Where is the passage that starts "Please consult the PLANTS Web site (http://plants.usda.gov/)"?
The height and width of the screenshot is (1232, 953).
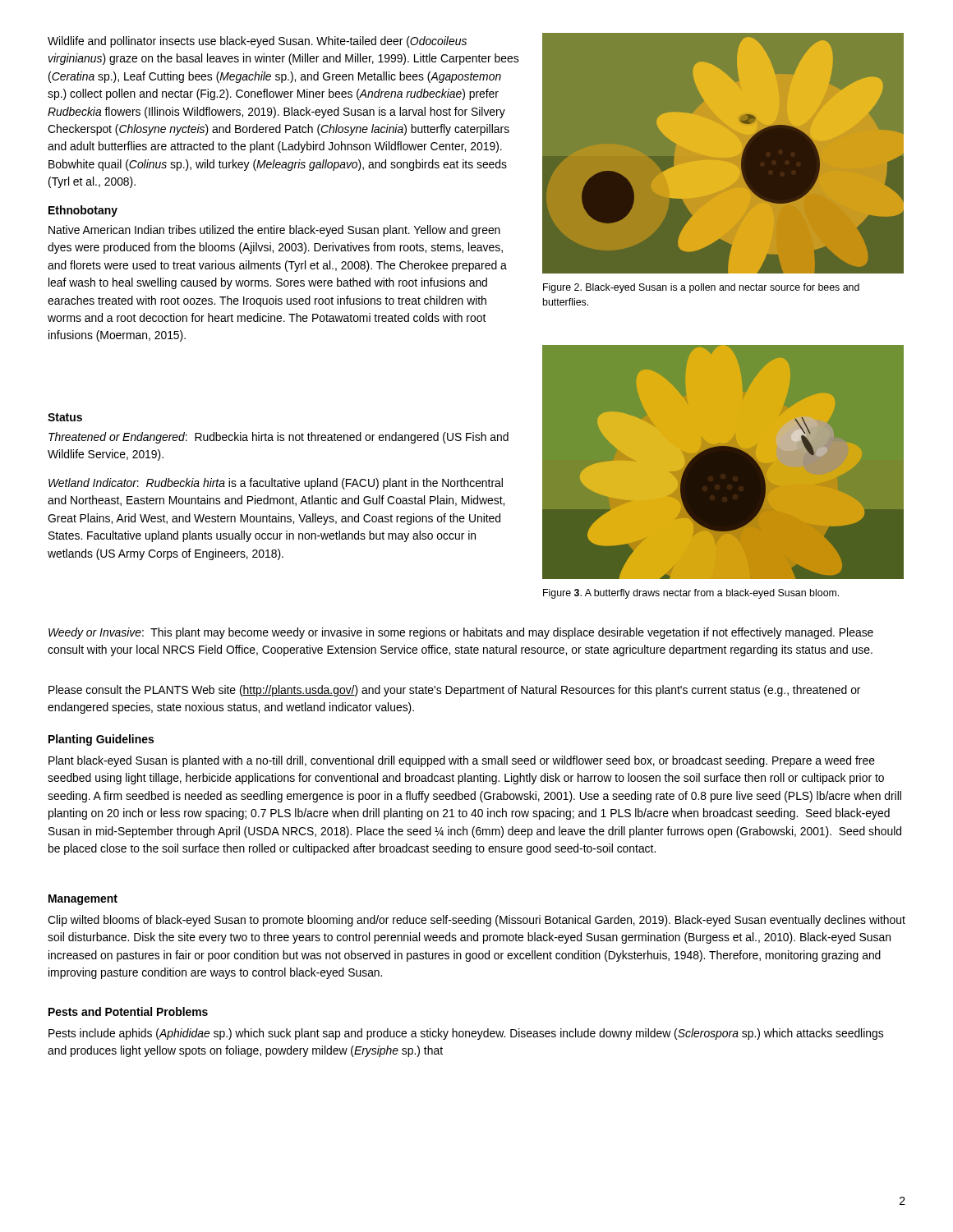click(454, 699)
